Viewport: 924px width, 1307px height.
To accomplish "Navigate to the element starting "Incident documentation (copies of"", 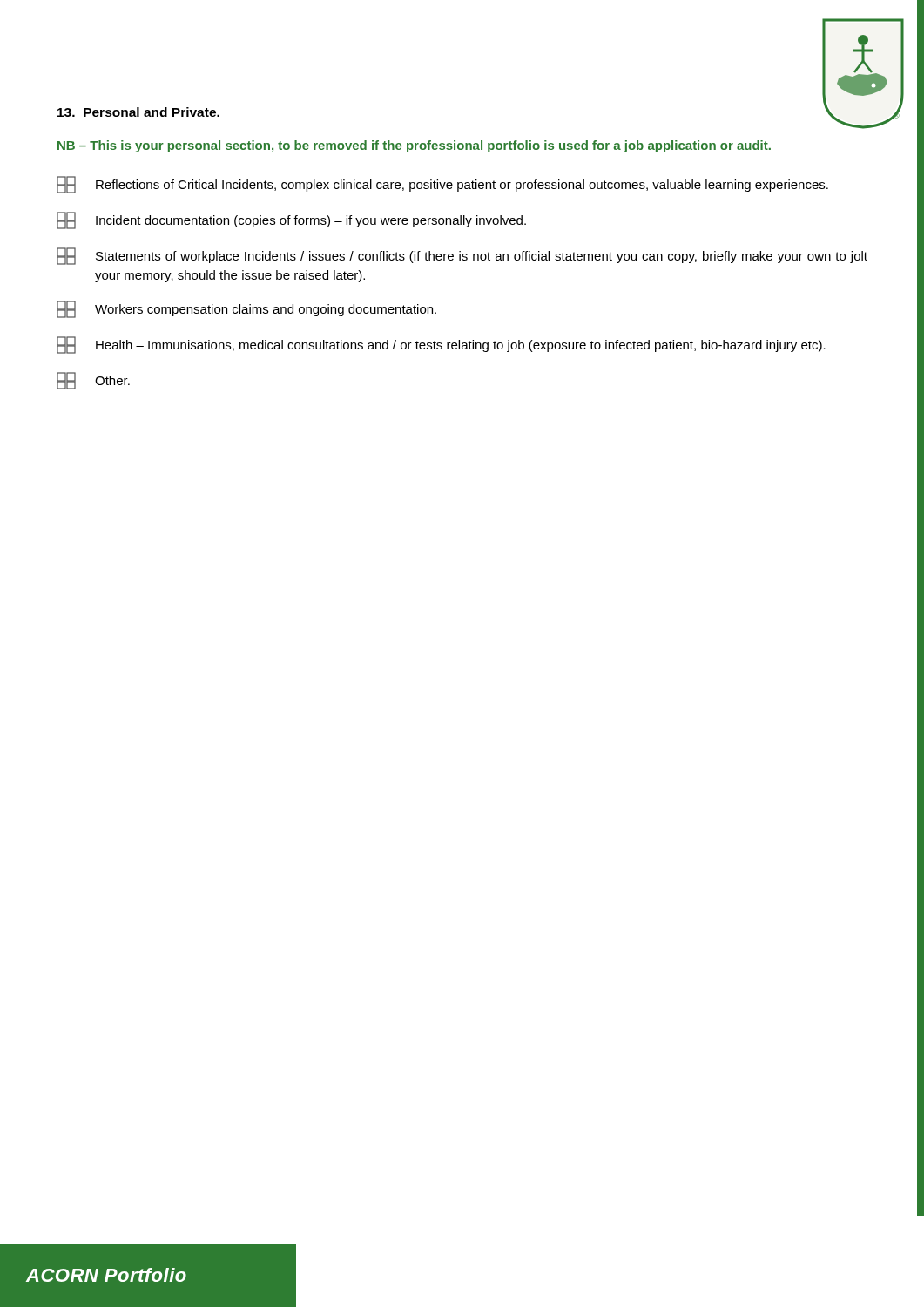I will 292,221.
